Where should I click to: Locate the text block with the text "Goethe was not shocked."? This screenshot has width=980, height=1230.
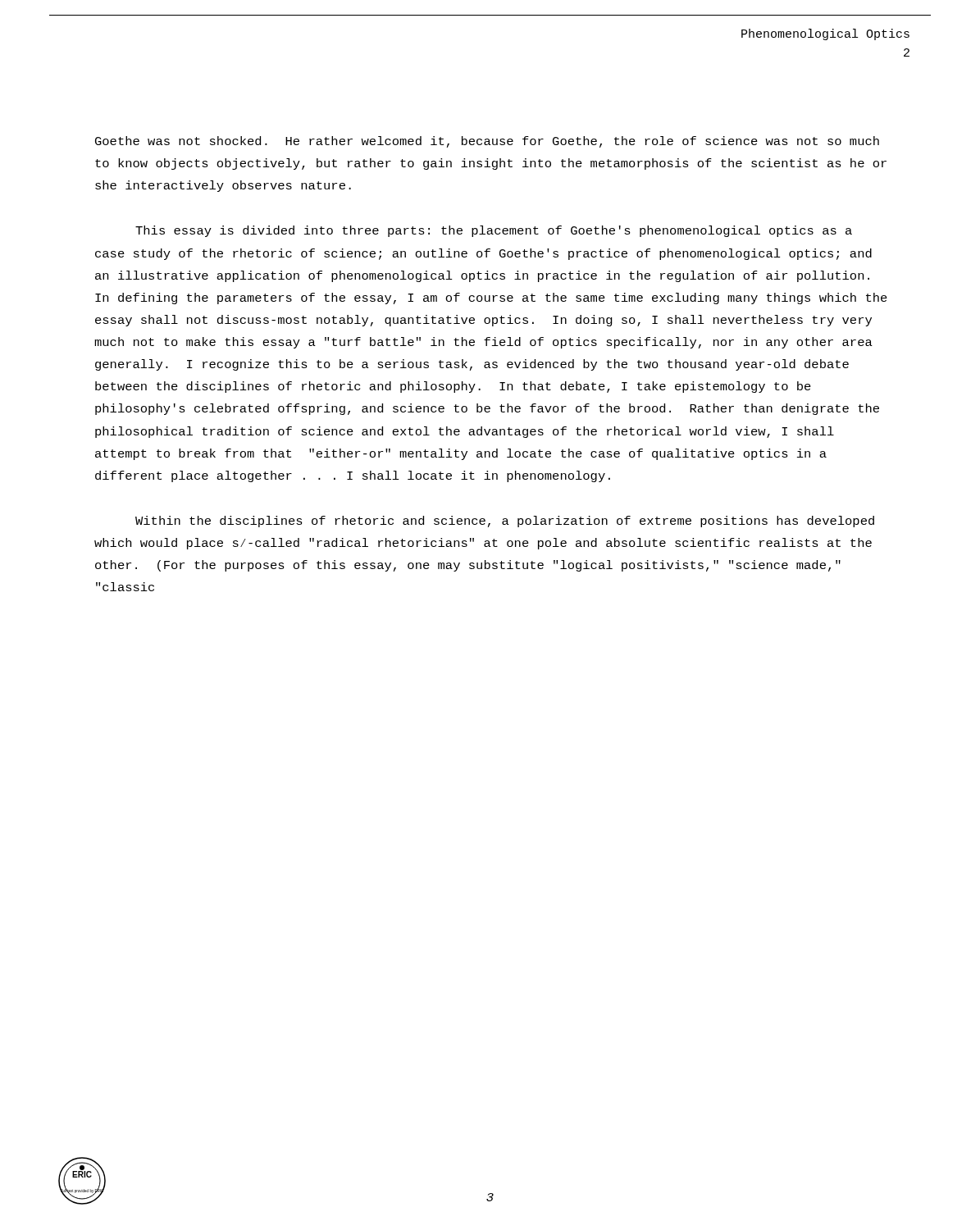pyautogui.click(x=492, y=165)
